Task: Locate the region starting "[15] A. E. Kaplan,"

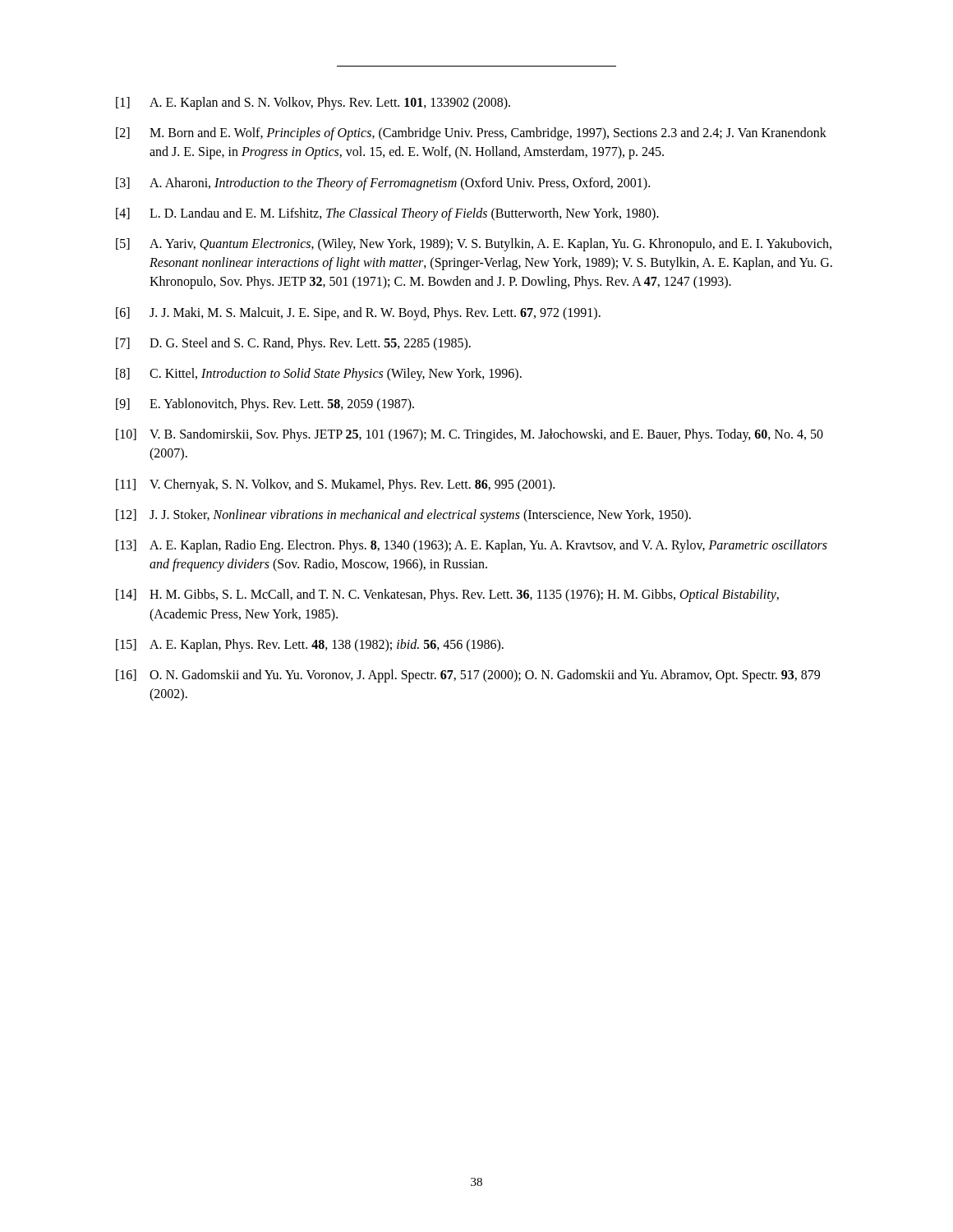Action: (x=476, y=644)
